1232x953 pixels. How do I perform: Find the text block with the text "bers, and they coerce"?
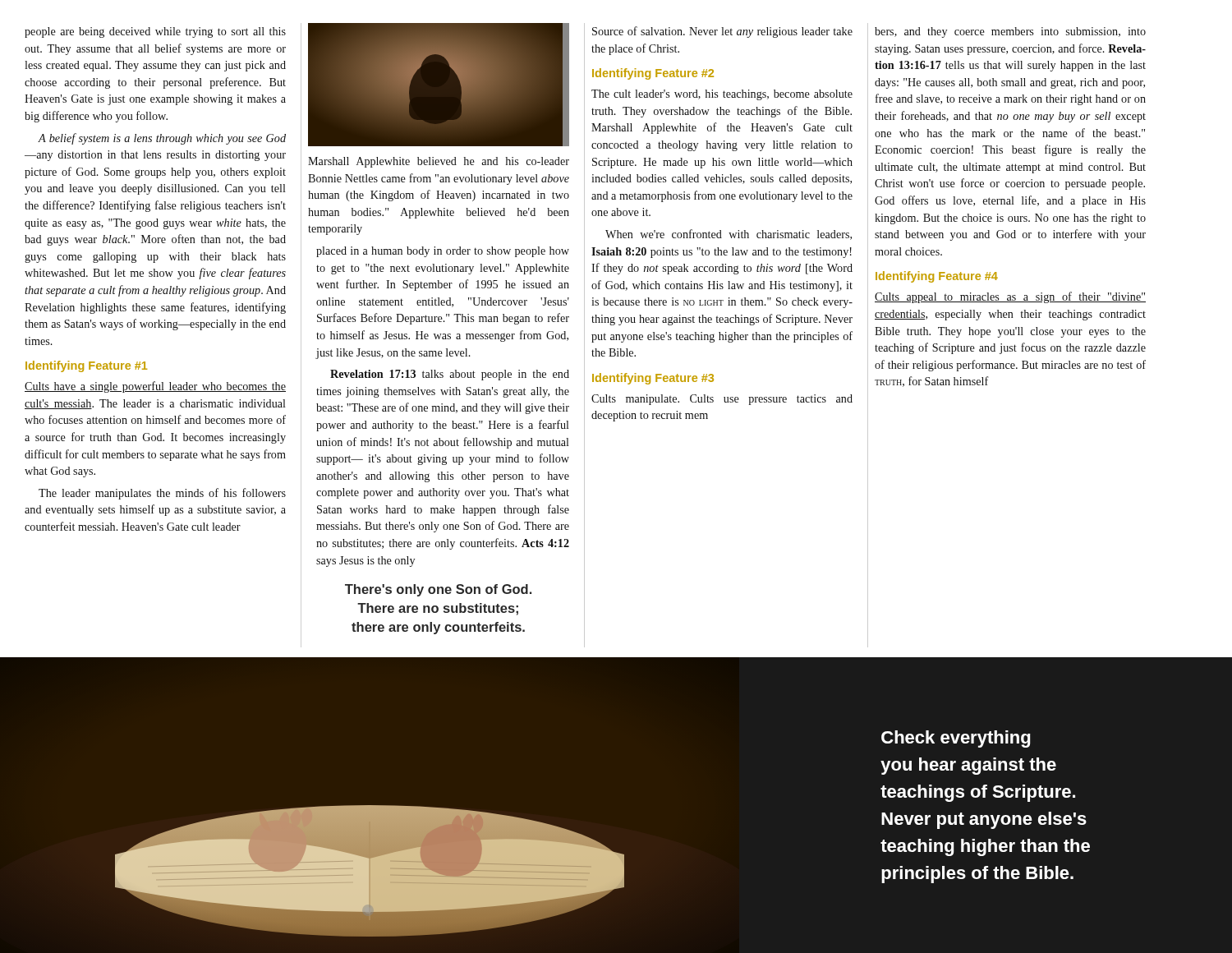pyautogui.click(x=1010, y=141)
